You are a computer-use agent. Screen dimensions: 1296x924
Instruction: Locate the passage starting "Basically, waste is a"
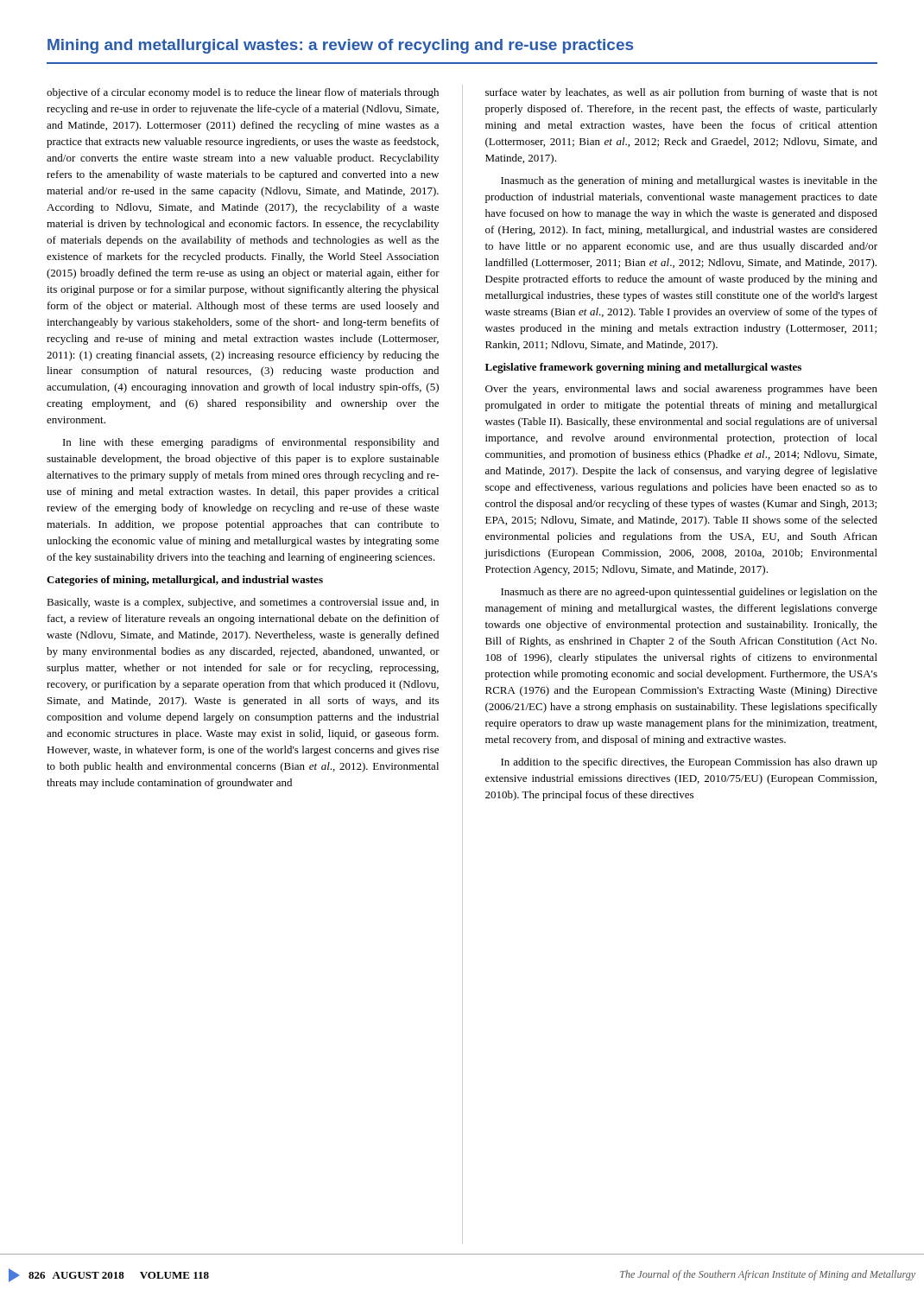[x=243, y=693]
